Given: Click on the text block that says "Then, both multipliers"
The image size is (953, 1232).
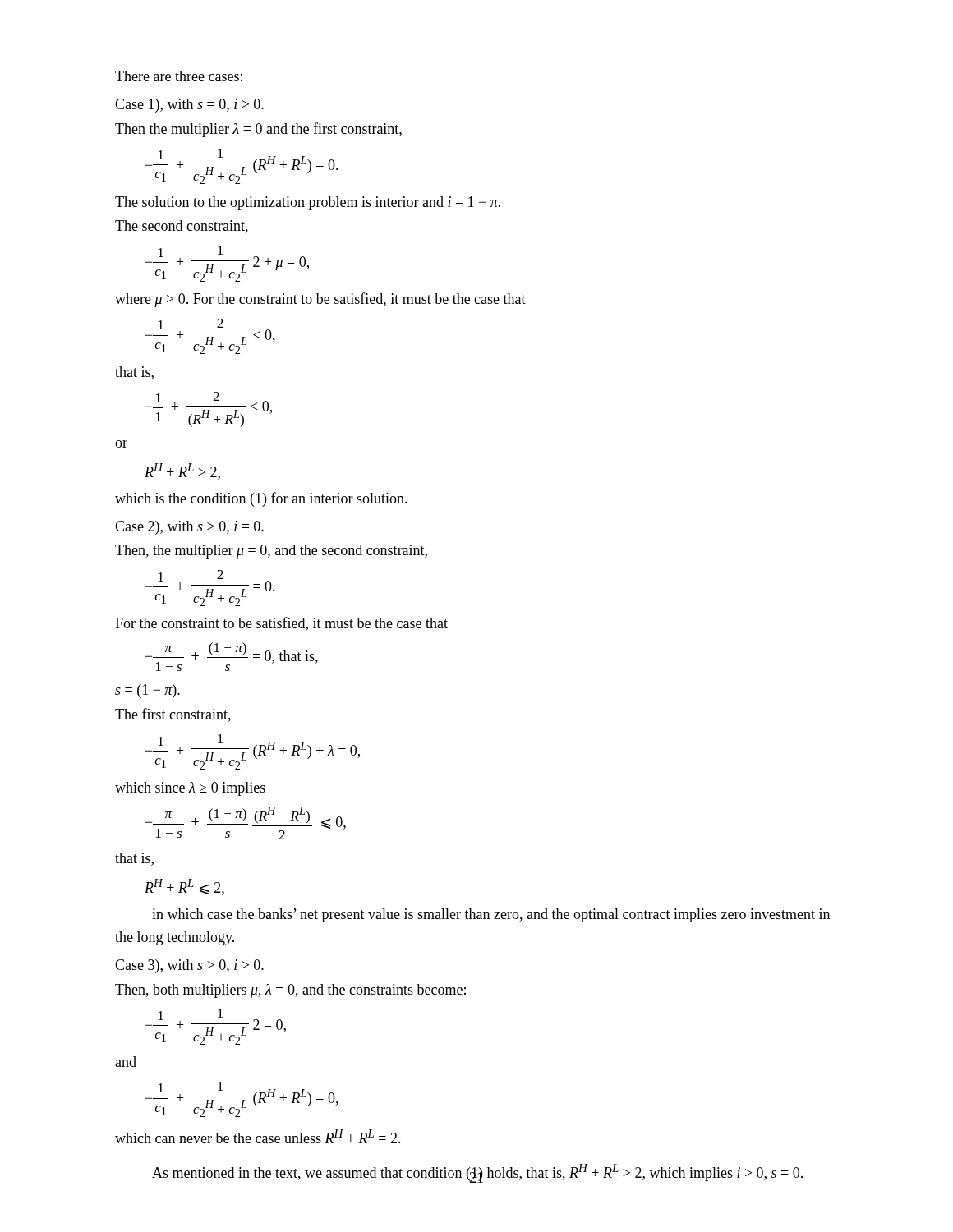Looking at the screenshot, I should pos(476,990).
